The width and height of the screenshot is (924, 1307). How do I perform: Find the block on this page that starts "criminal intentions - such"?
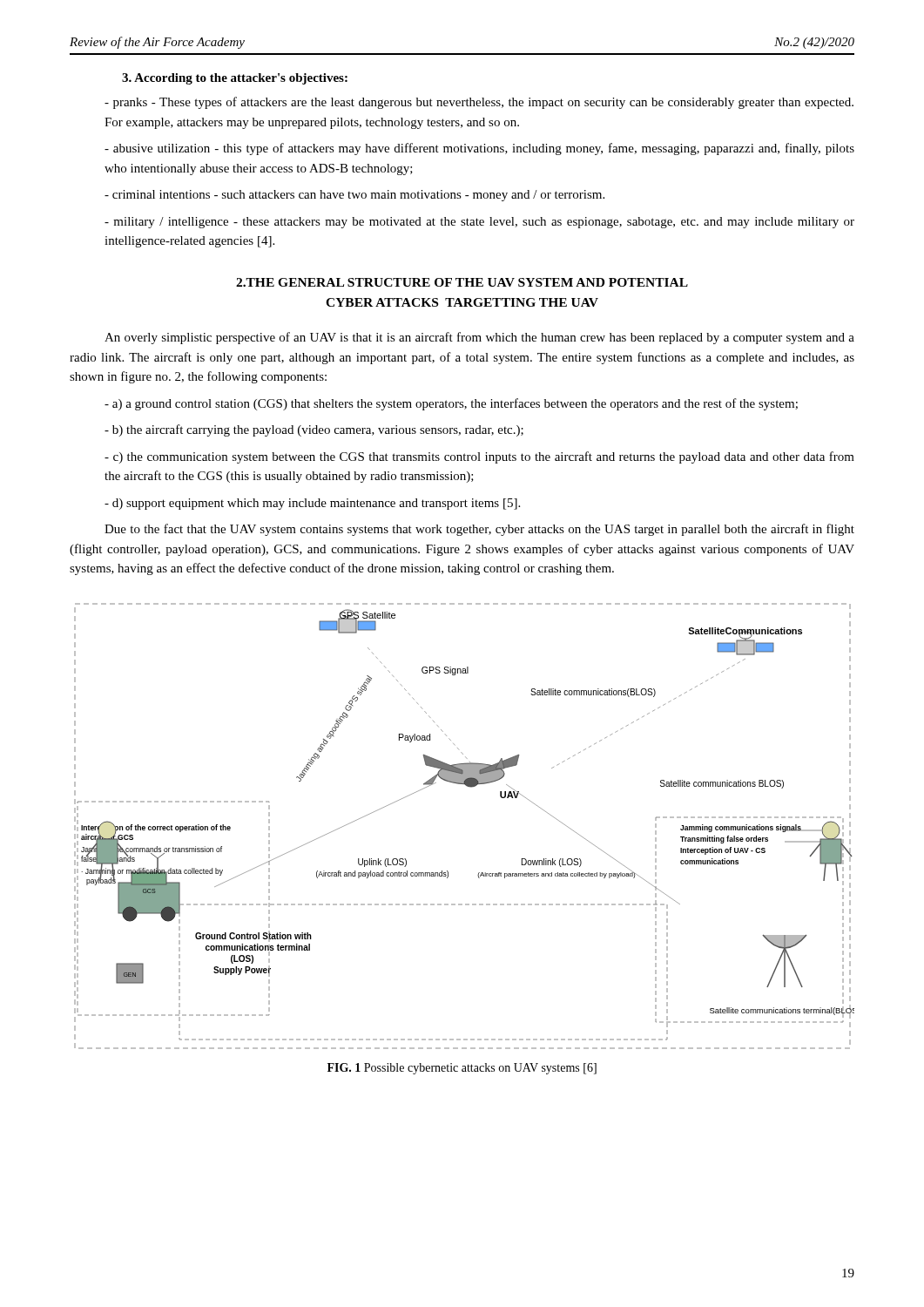pyautogui.click(x=355, y=194)
